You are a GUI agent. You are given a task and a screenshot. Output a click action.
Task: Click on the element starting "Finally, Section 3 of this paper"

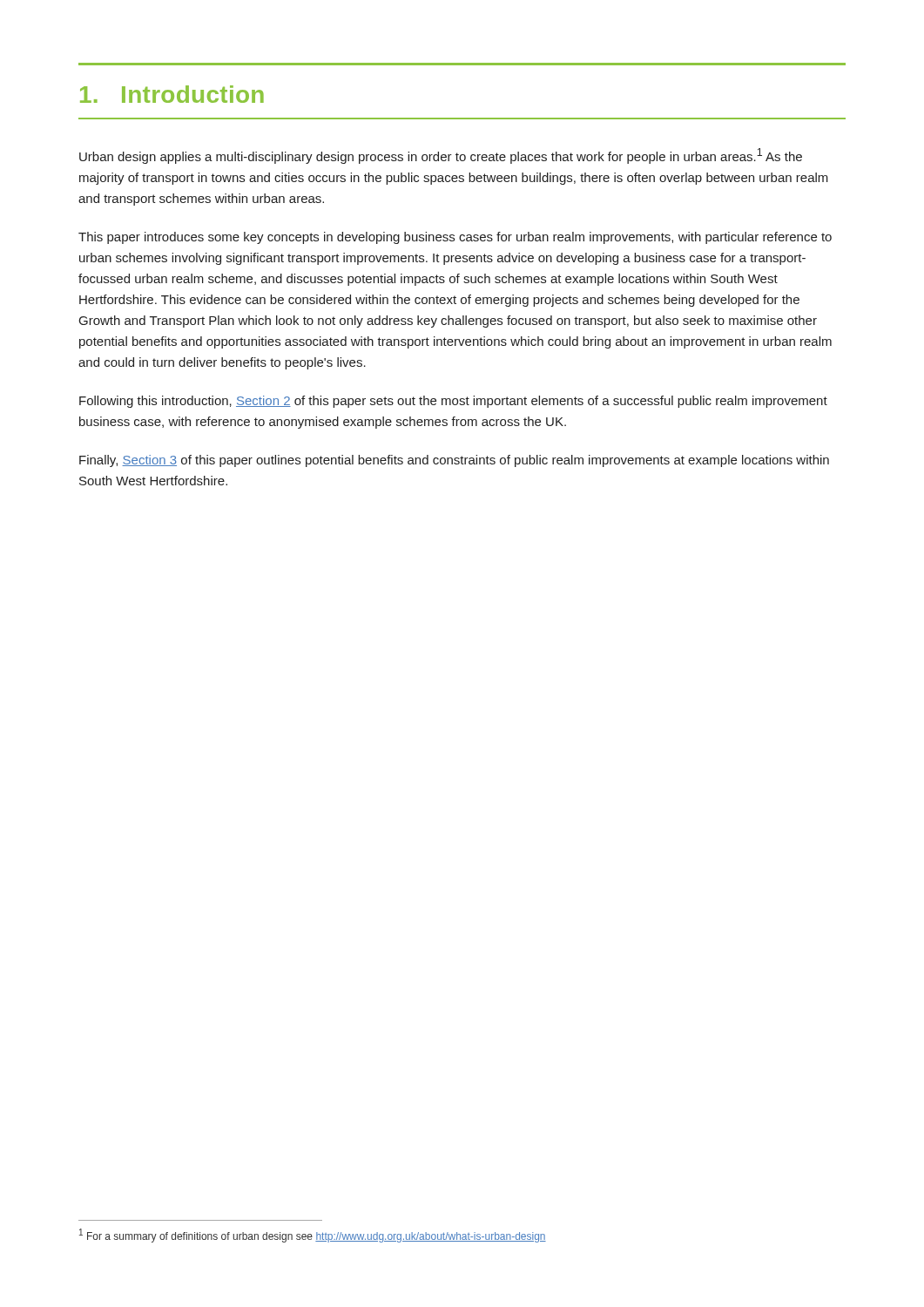(454, 470)
